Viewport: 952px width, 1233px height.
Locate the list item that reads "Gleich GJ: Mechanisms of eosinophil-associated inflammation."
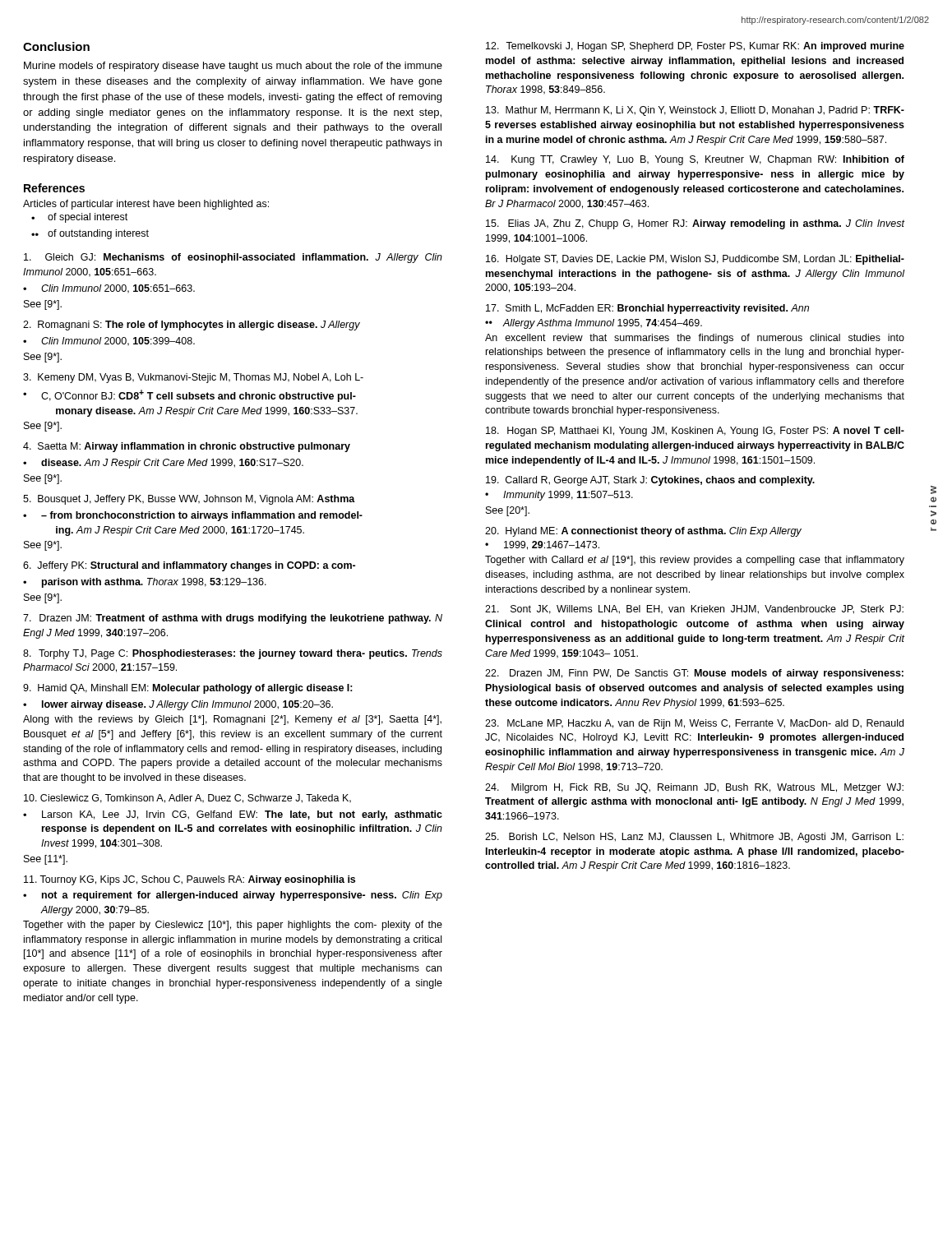[233, 258]
